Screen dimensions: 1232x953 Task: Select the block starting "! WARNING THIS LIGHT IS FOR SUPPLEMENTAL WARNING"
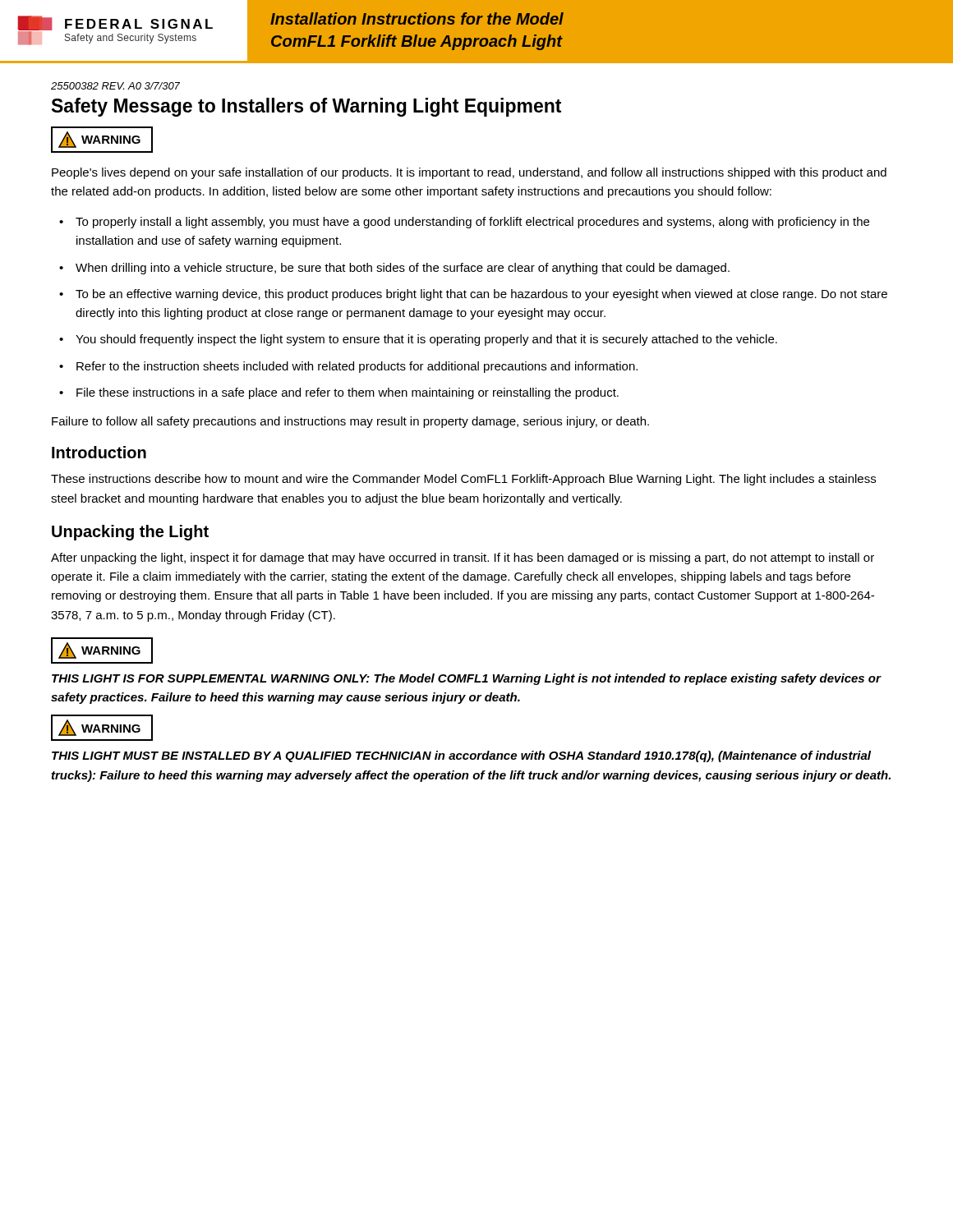476,672
